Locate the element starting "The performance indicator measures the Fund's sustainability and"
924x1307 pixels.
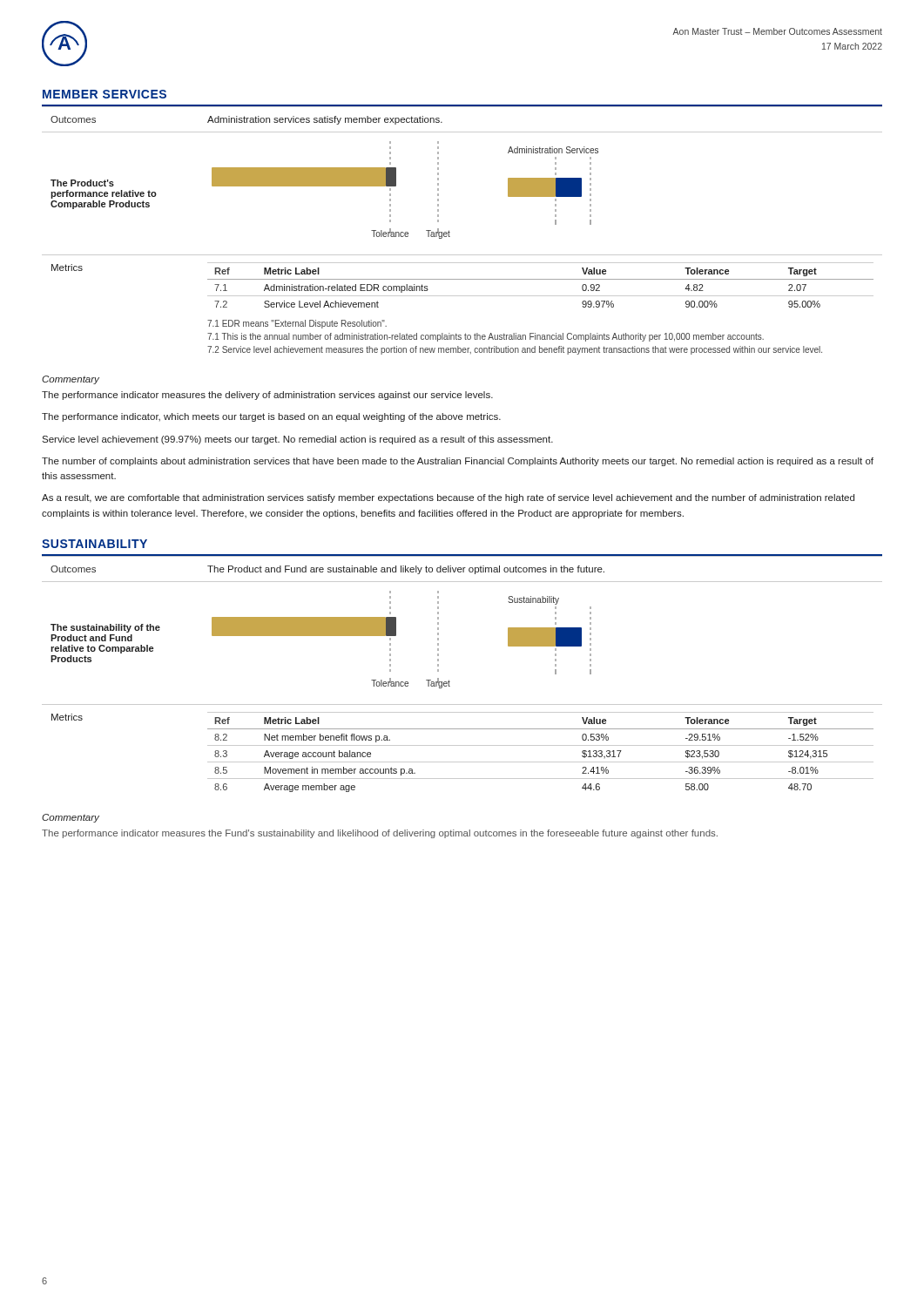[x=380, y=833]
